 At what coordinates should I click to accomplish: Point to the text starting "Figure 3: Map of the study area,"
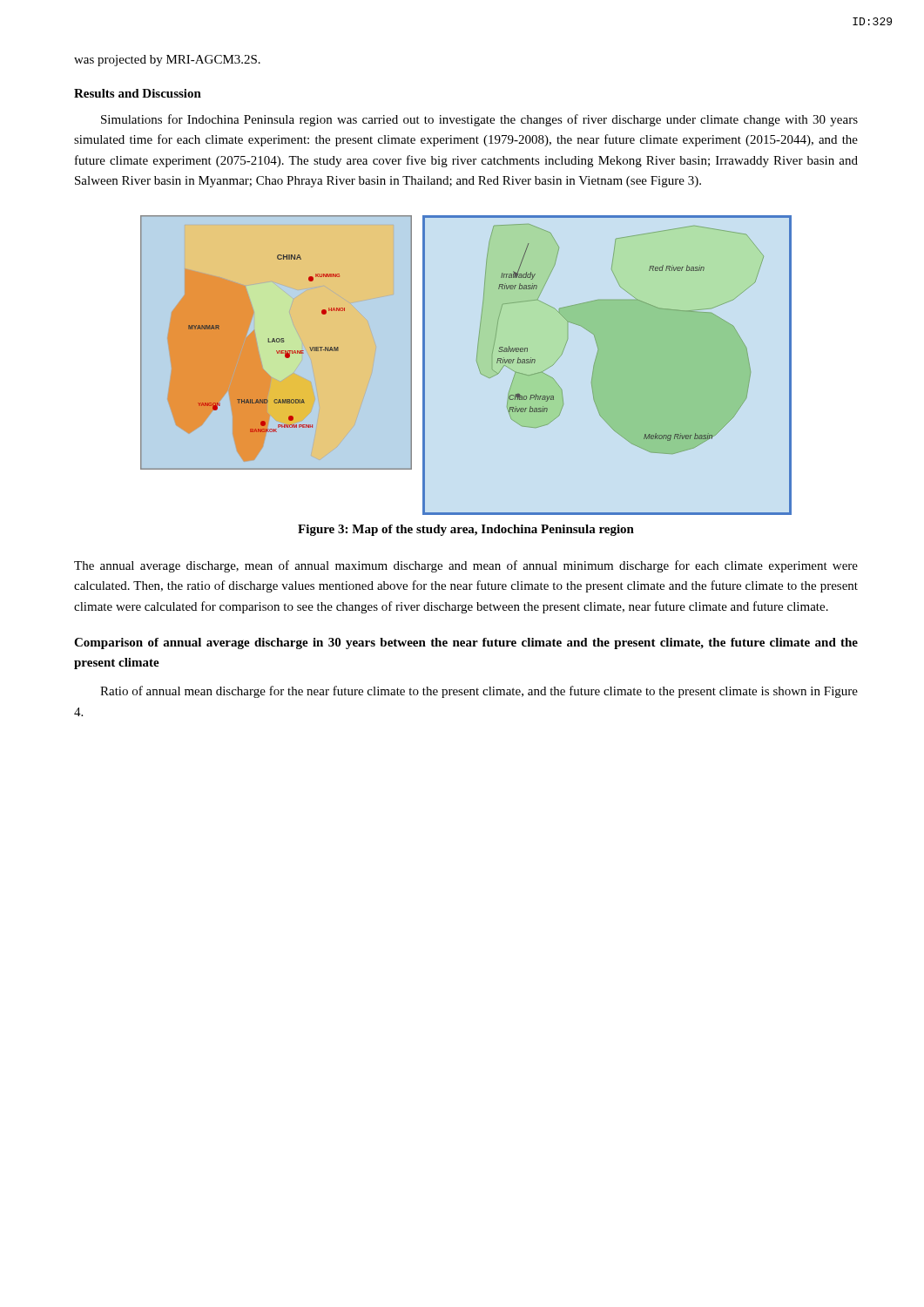tap(466, 529)
